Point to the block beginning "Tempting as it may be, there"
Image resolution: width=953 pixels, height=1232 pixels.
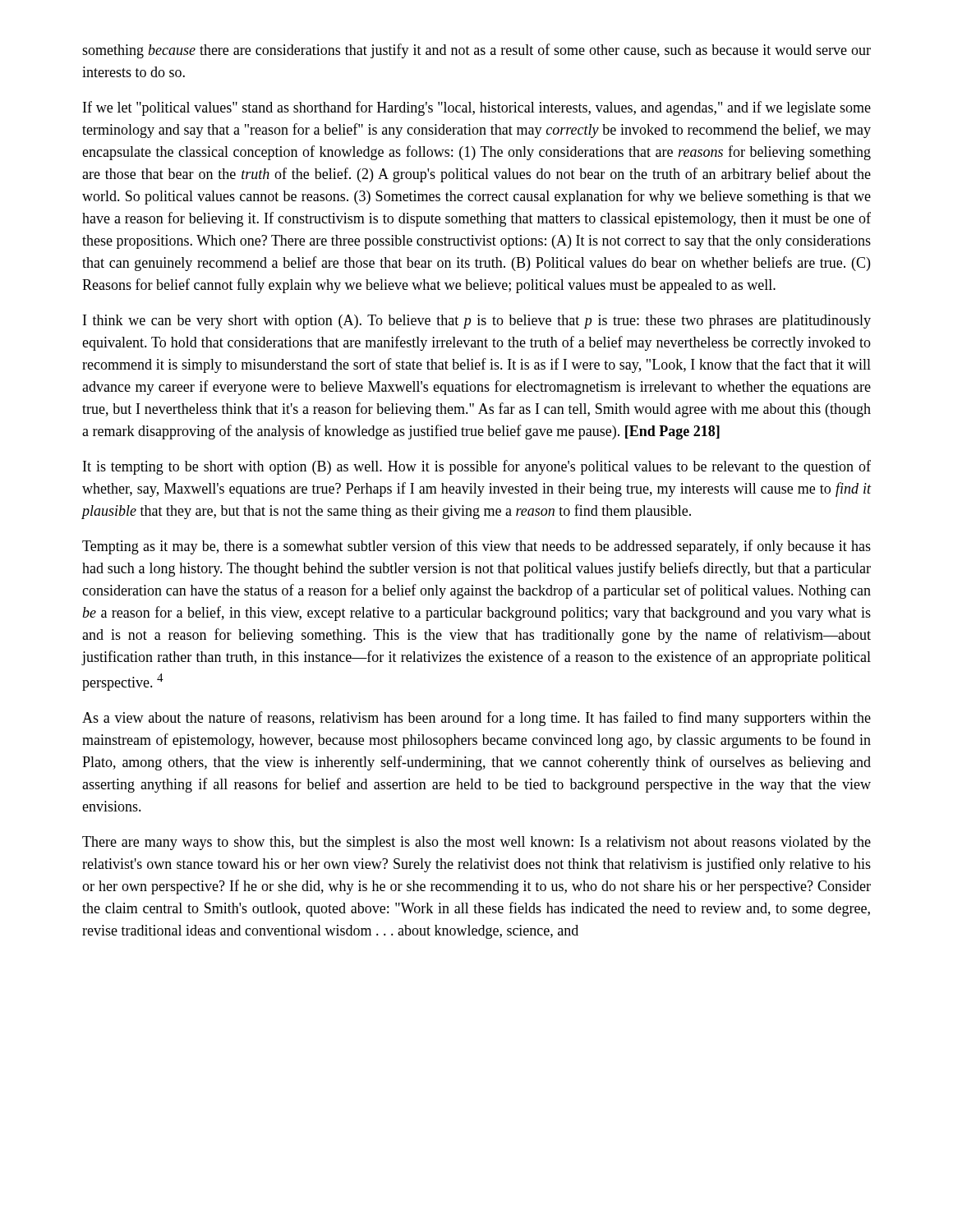pos(476,614)
